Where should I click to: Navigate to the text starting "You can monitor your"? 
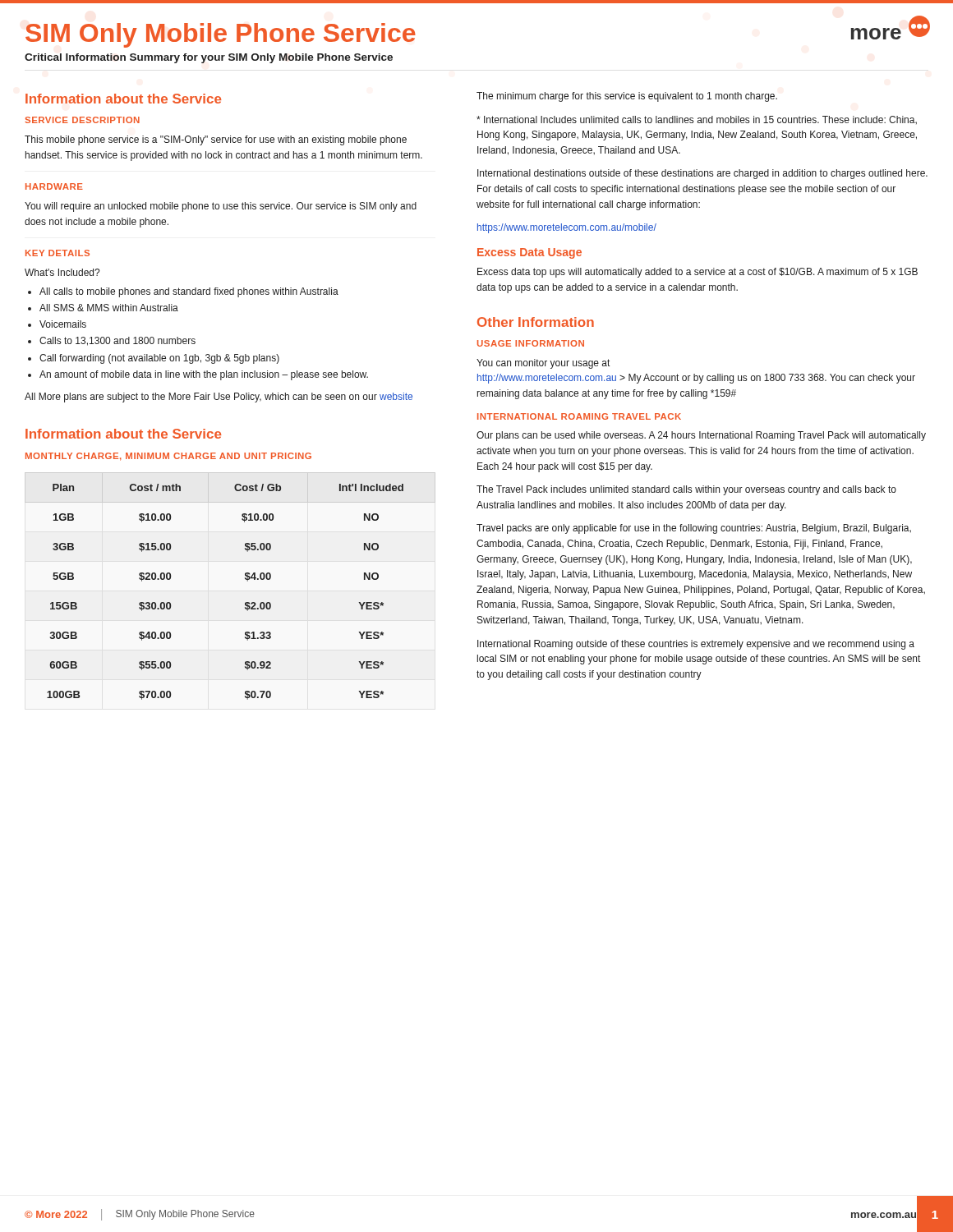click(702, 378)
